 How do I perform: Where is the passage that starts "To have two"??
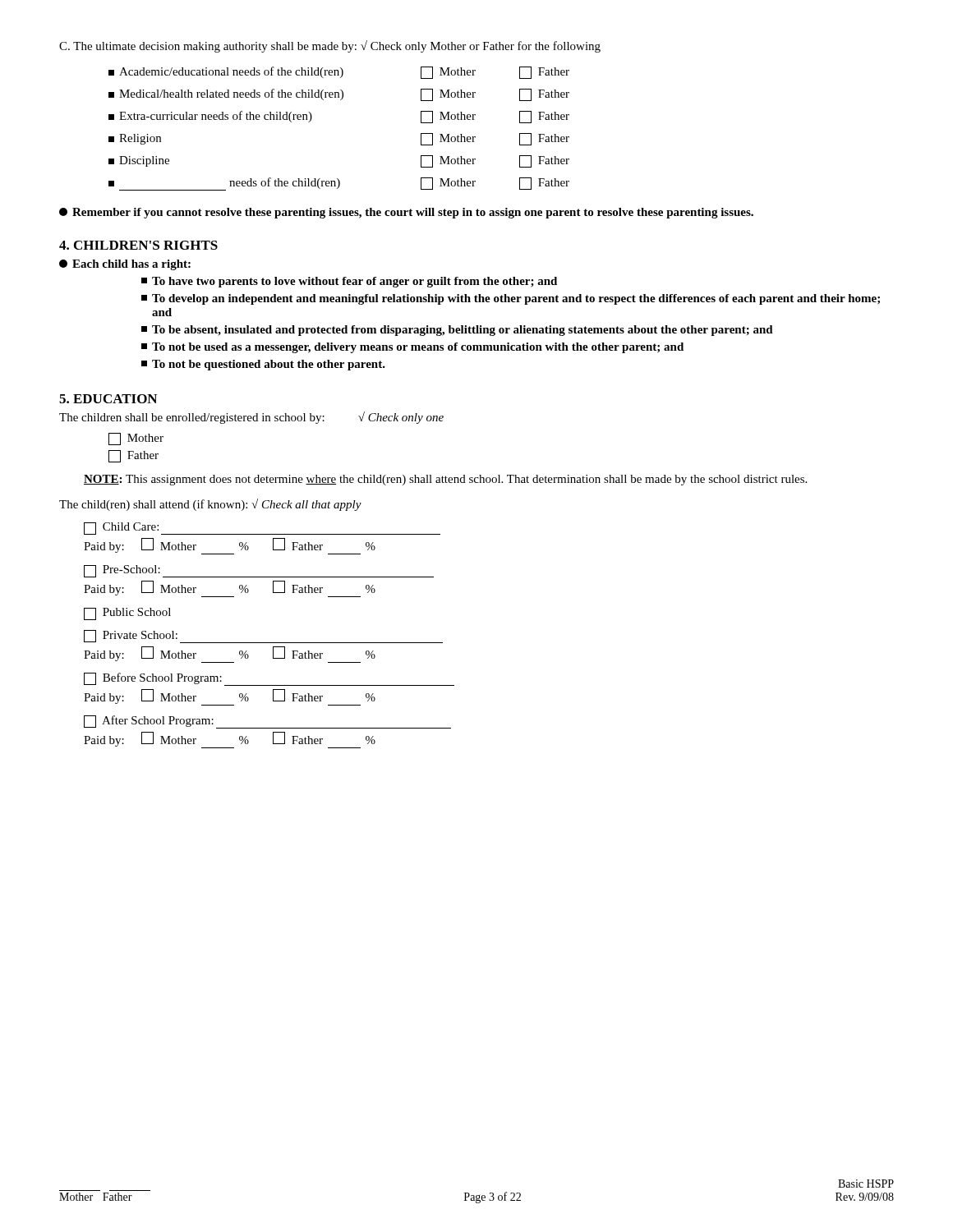point(349,282)
